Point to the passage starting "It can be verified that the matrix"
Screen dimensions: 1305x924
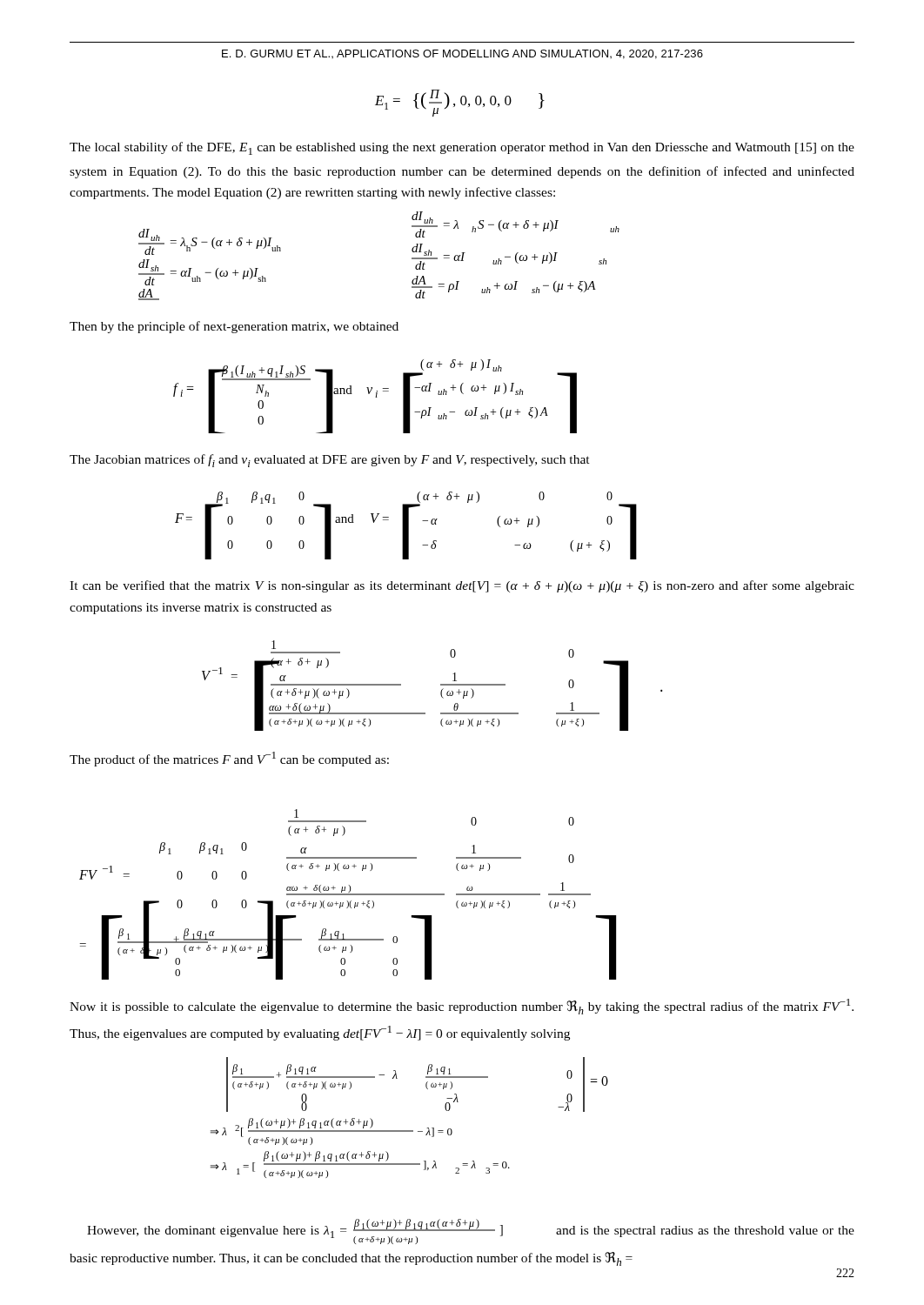point(462,596)
